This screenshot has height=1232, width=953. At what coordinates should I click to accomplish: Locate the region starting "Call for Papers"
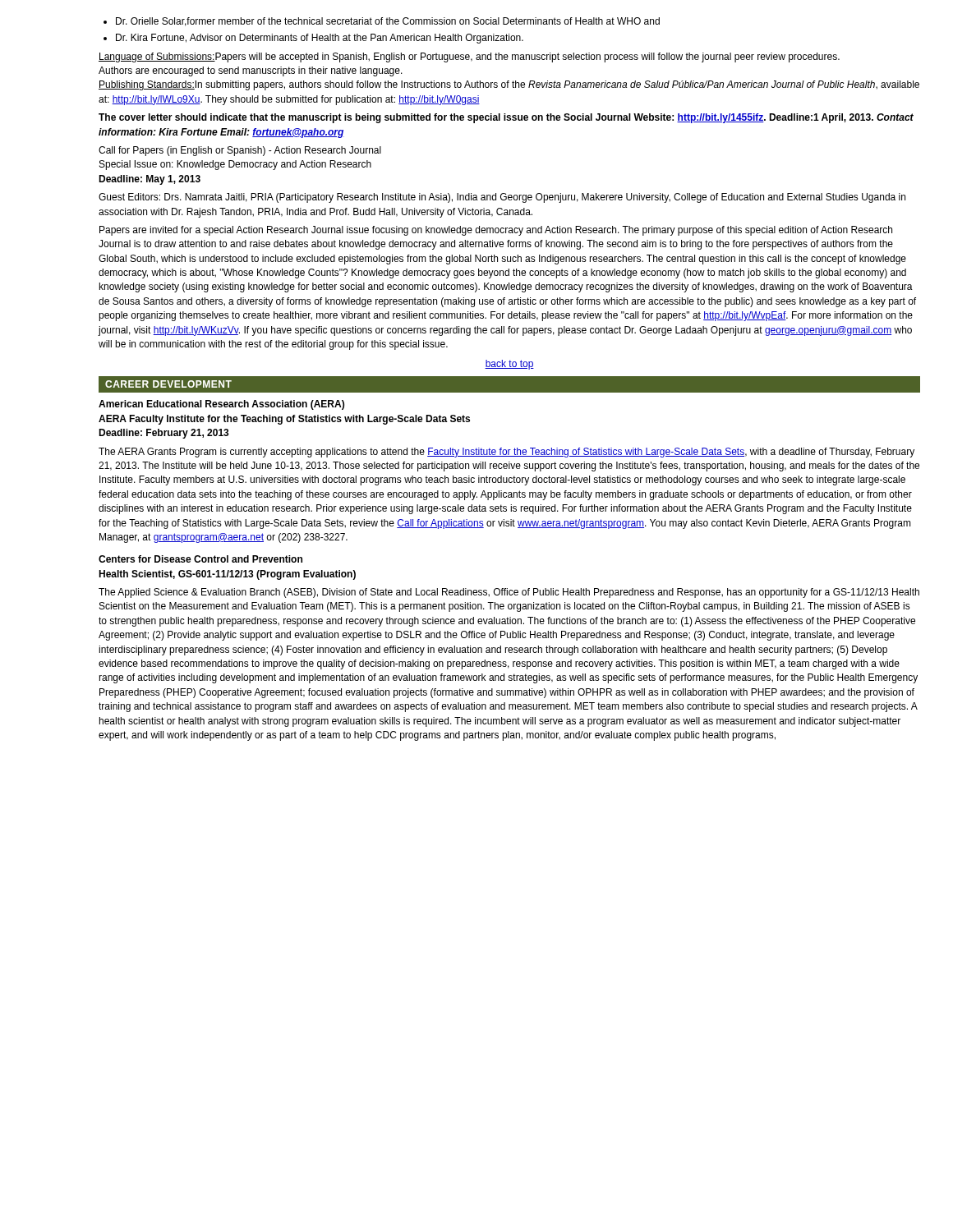(x=240, y=165)
